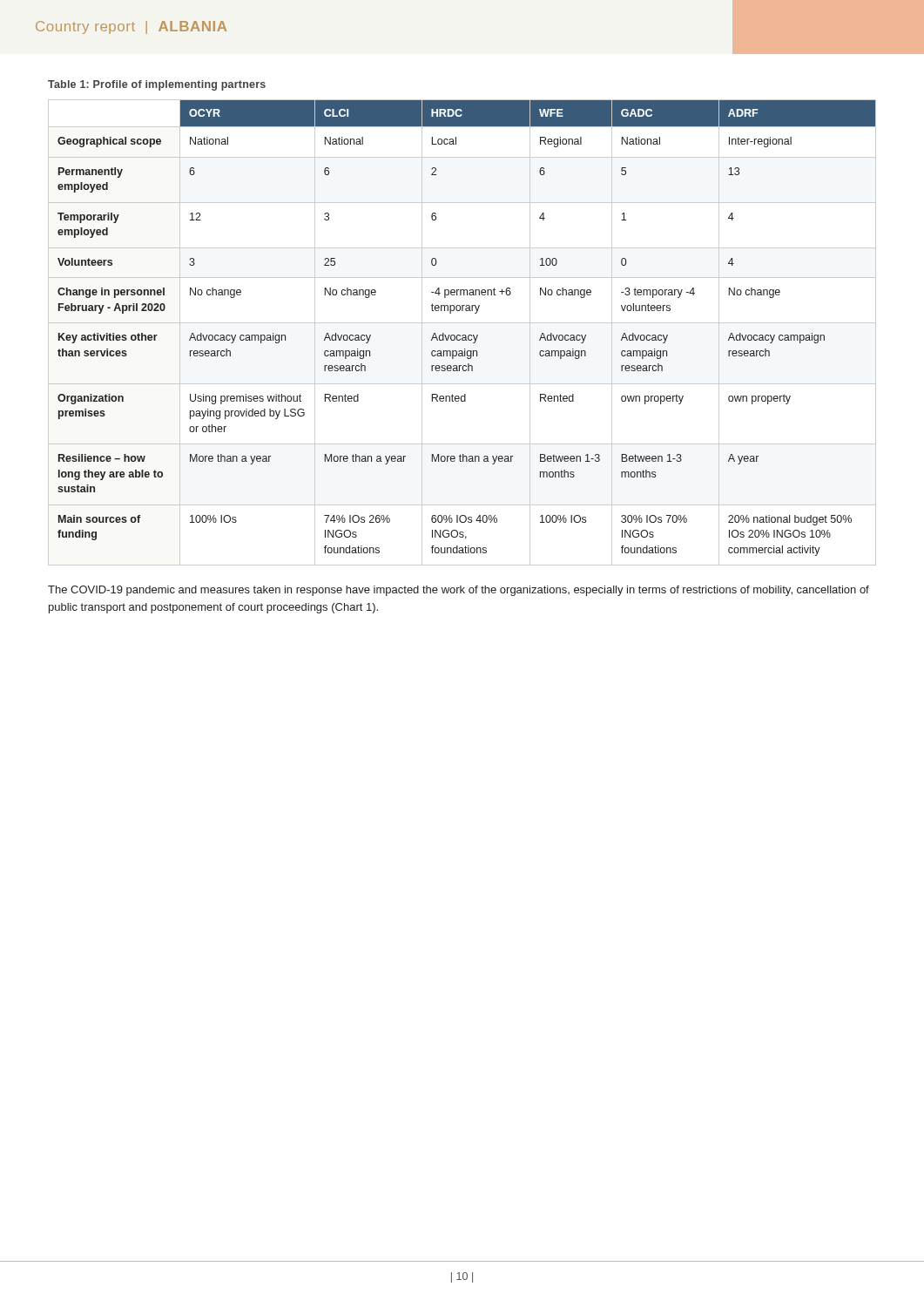Locate the text block starting "The COVID-19 pandemic"
This screenshot has width=924, height=1307.
tap(458, 598)
